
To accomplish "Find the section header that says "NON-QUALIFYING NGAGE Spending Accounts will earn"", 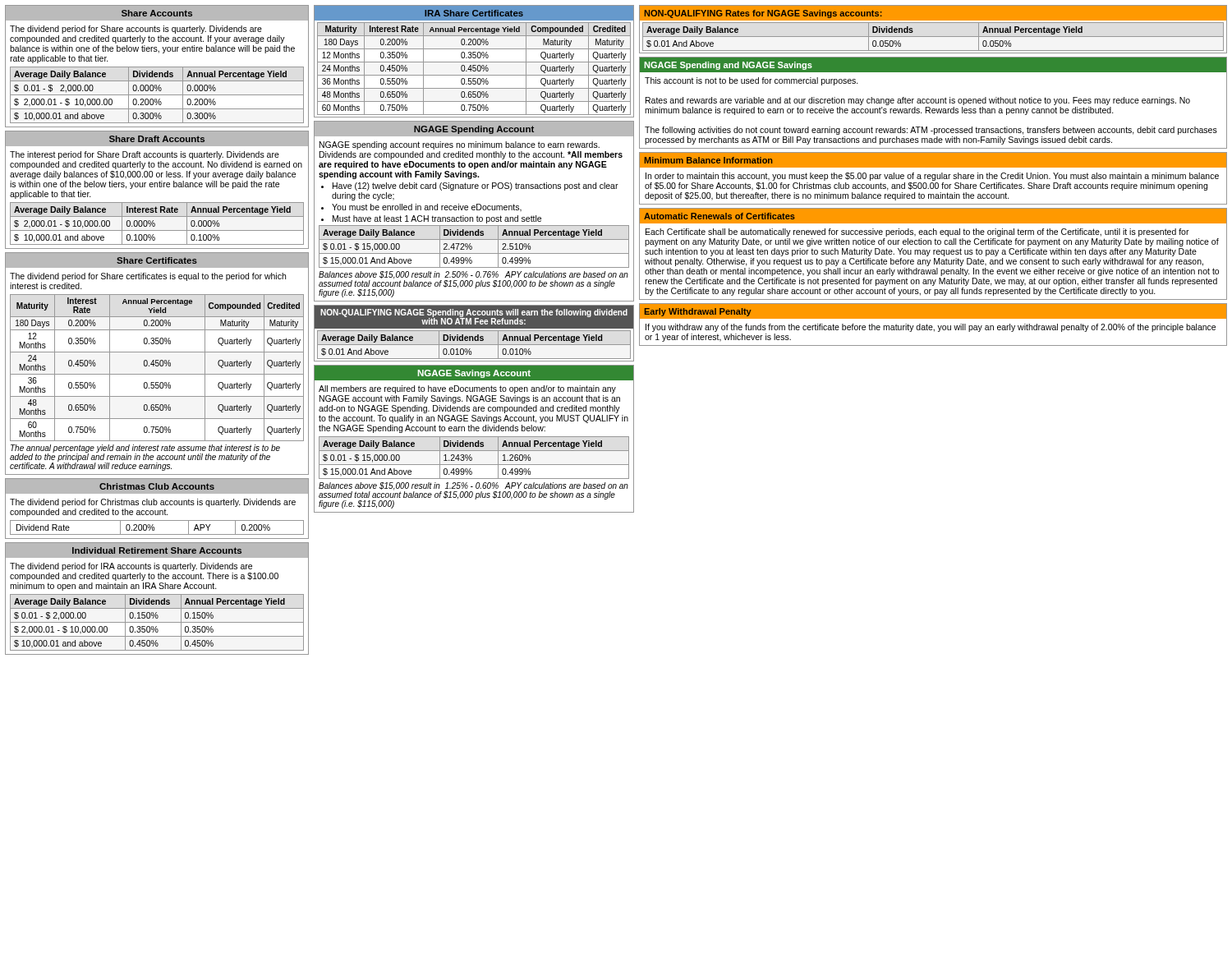I will click(x=474, y=333).
